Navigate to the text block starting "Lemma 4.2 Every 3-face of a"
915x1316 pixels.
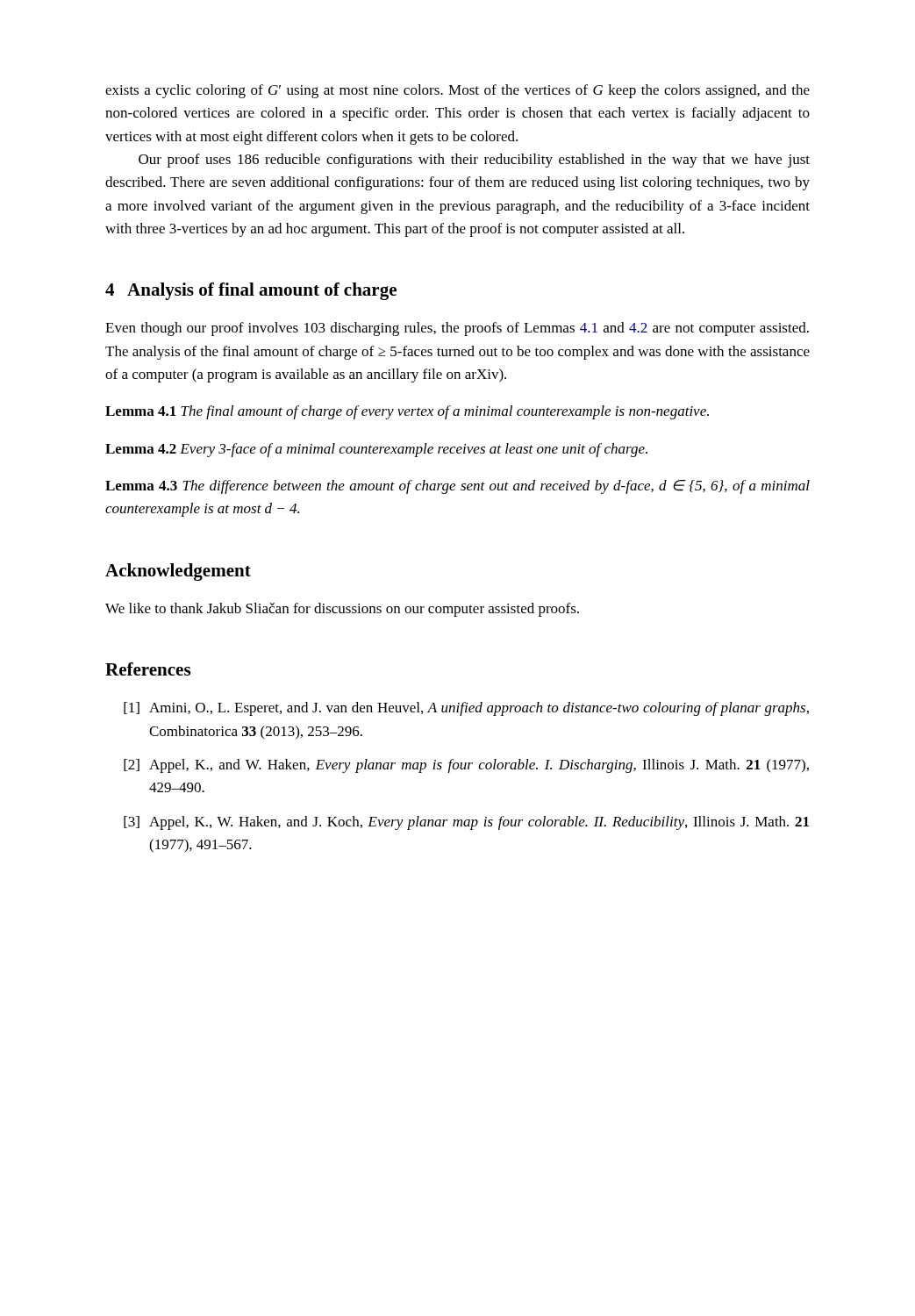[x=377, y=449]
